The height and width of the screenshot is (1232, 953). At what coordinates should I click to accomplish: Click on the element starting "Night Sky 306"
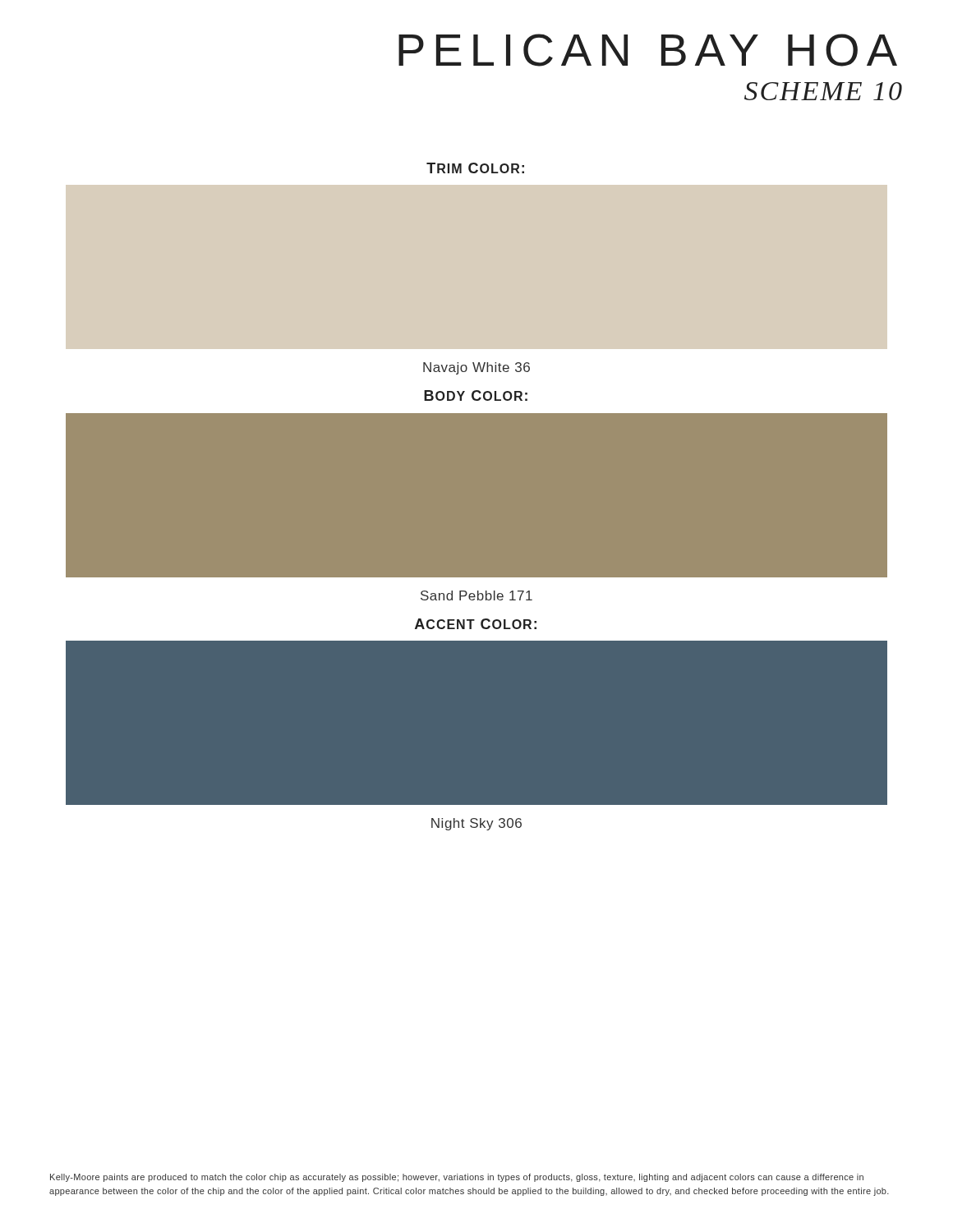coord(476,823)
